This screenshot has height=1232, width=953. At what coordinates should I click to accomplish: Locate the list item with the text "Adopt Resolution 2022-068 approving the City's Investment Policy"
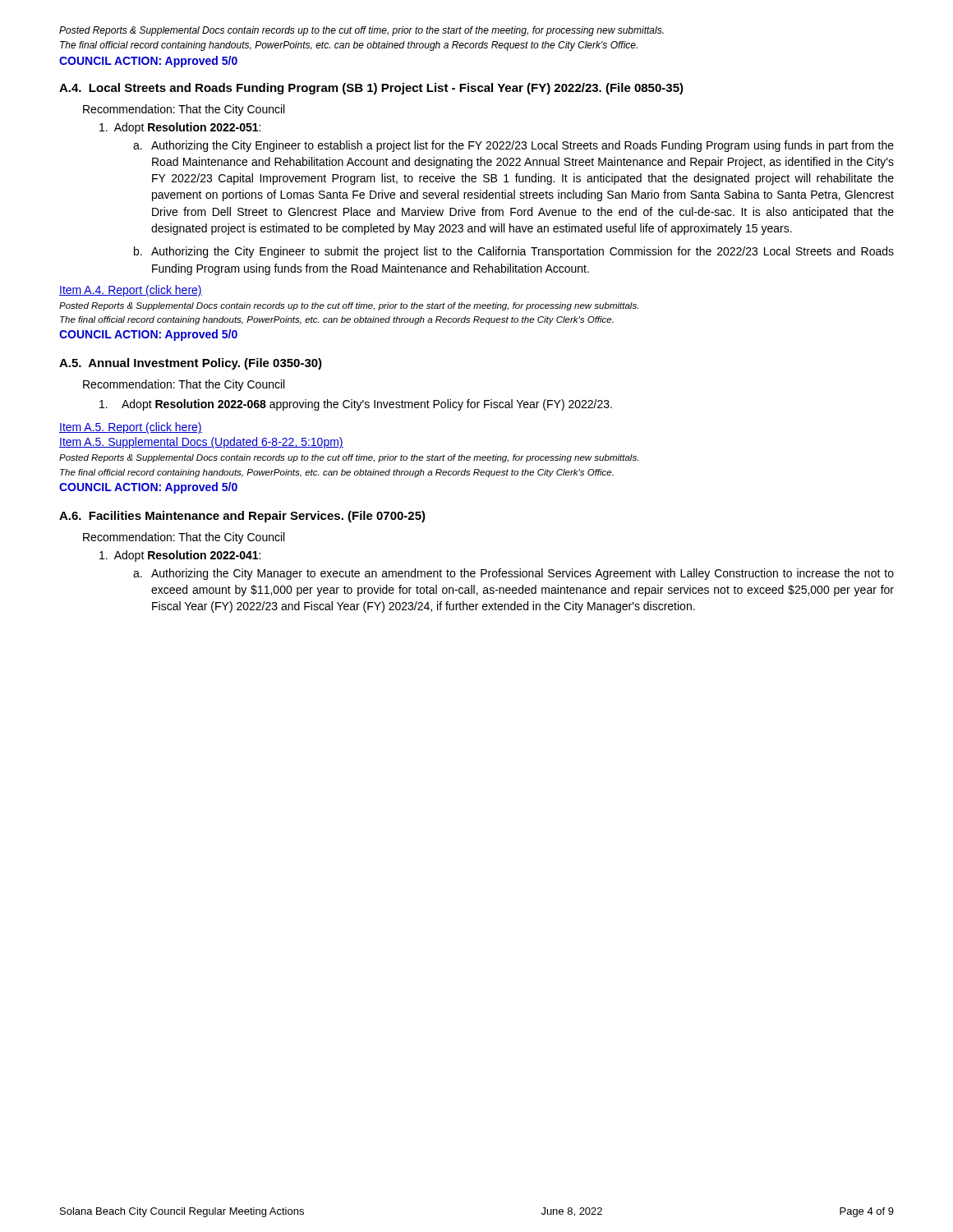coord(356,404)
